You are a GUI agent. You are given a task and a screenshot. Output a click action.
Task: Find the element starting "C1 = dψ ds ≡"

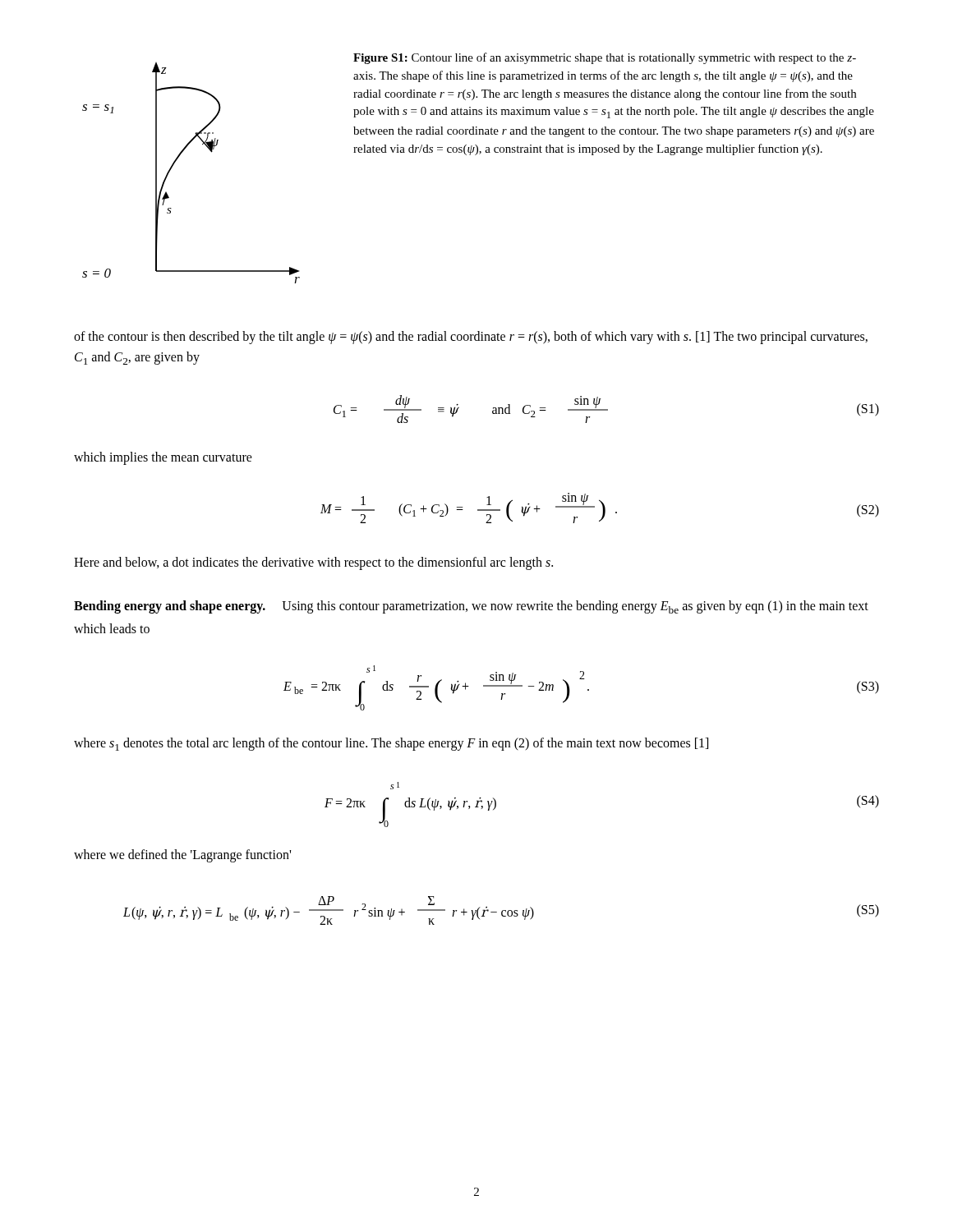[592, 409]
